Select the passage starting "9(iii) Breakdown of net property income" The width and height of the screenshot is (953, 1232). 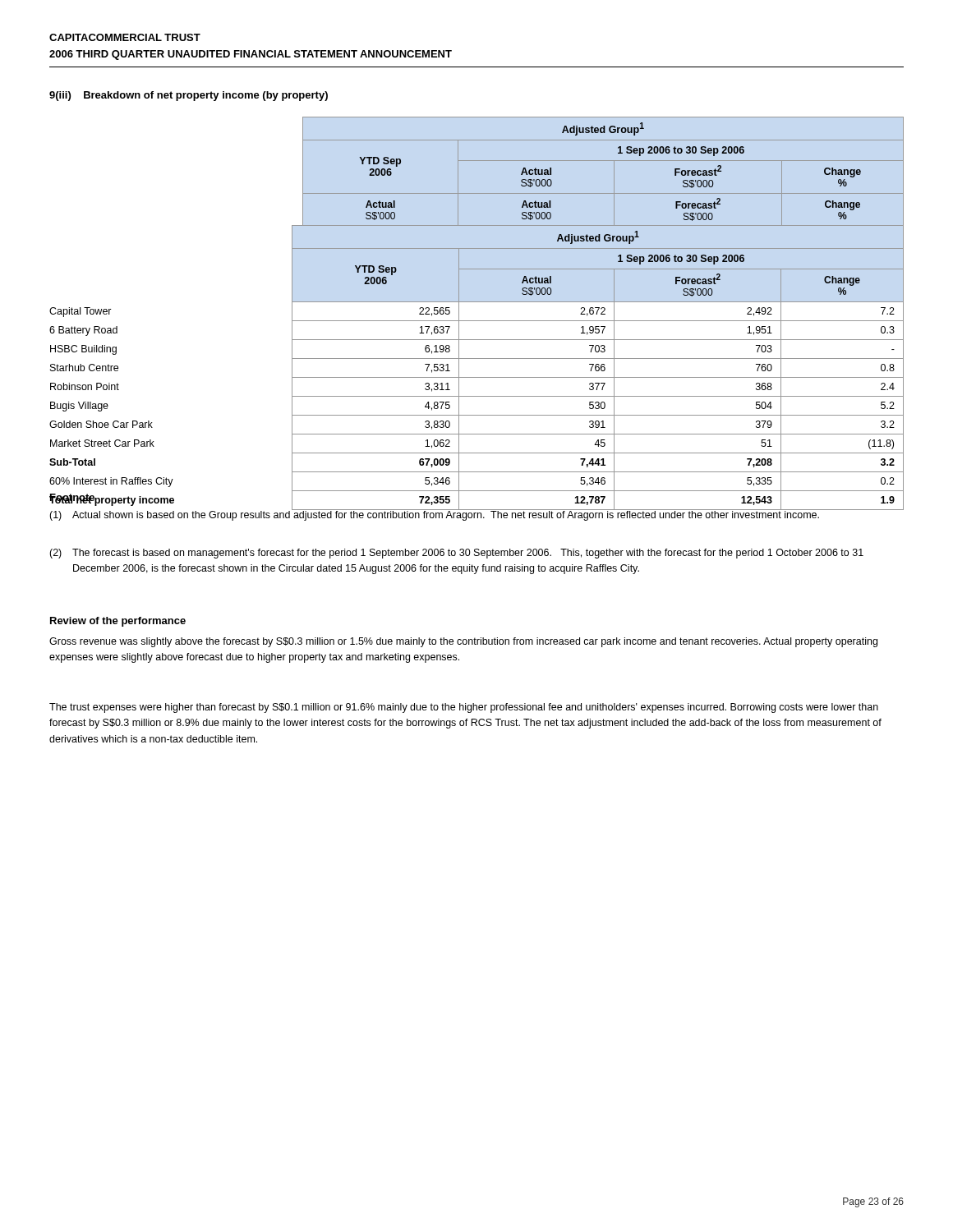coord(189,95)
